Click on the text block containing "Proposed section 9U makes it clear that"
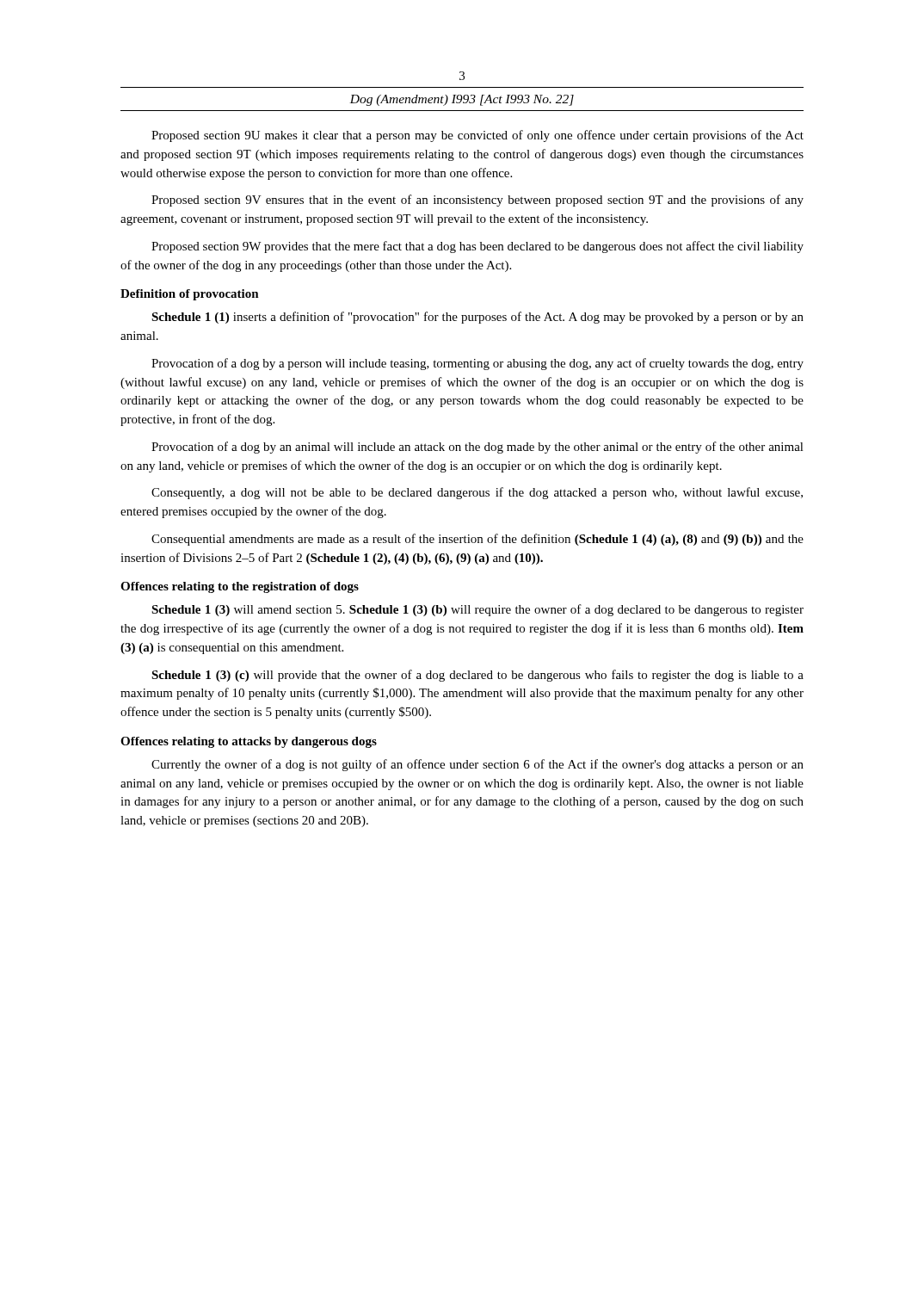Screen dimensions: 1291x924 462,154
